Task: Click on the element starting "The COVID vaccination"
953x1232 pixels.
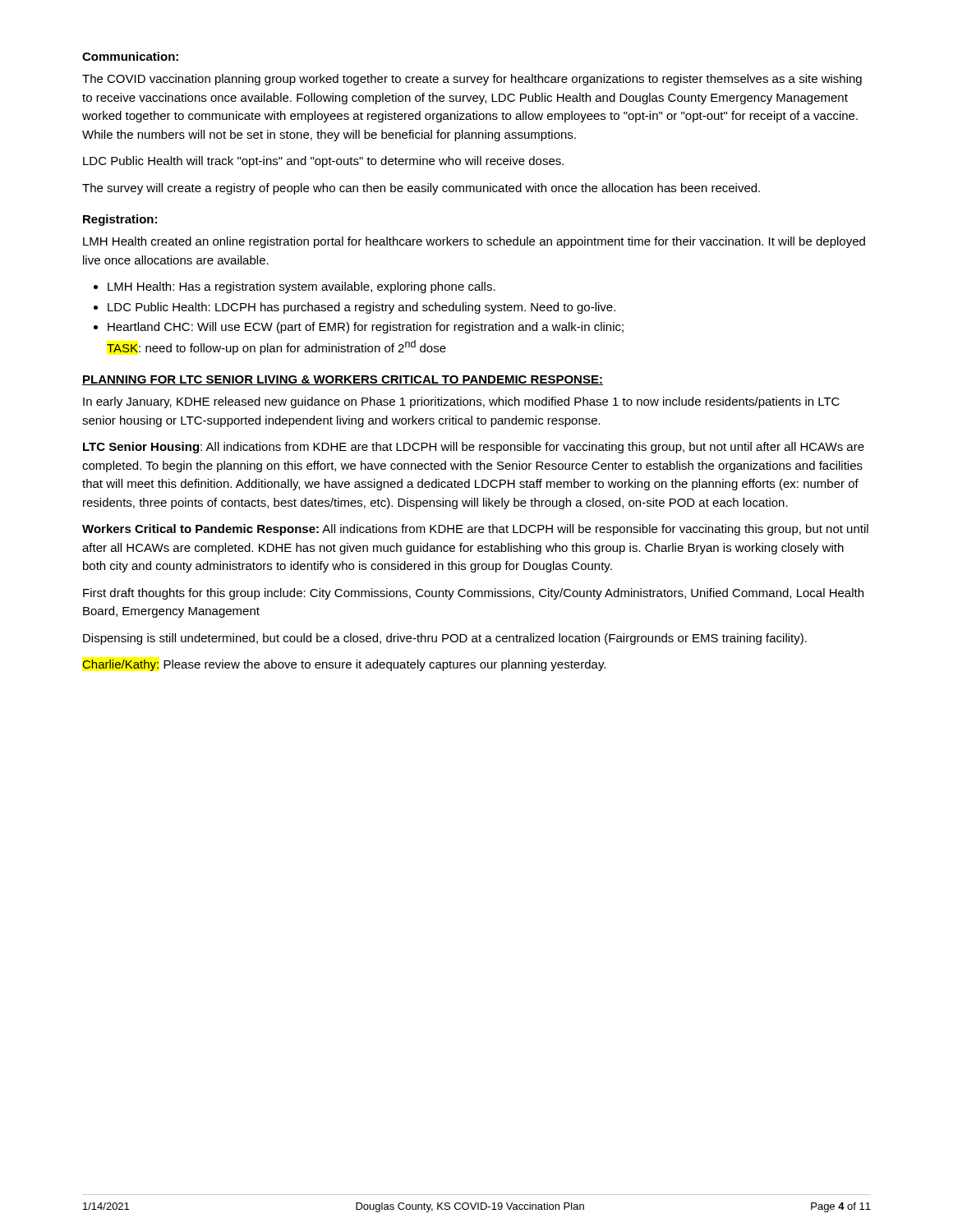Action: pyautogui.click(x=472, y=106)
